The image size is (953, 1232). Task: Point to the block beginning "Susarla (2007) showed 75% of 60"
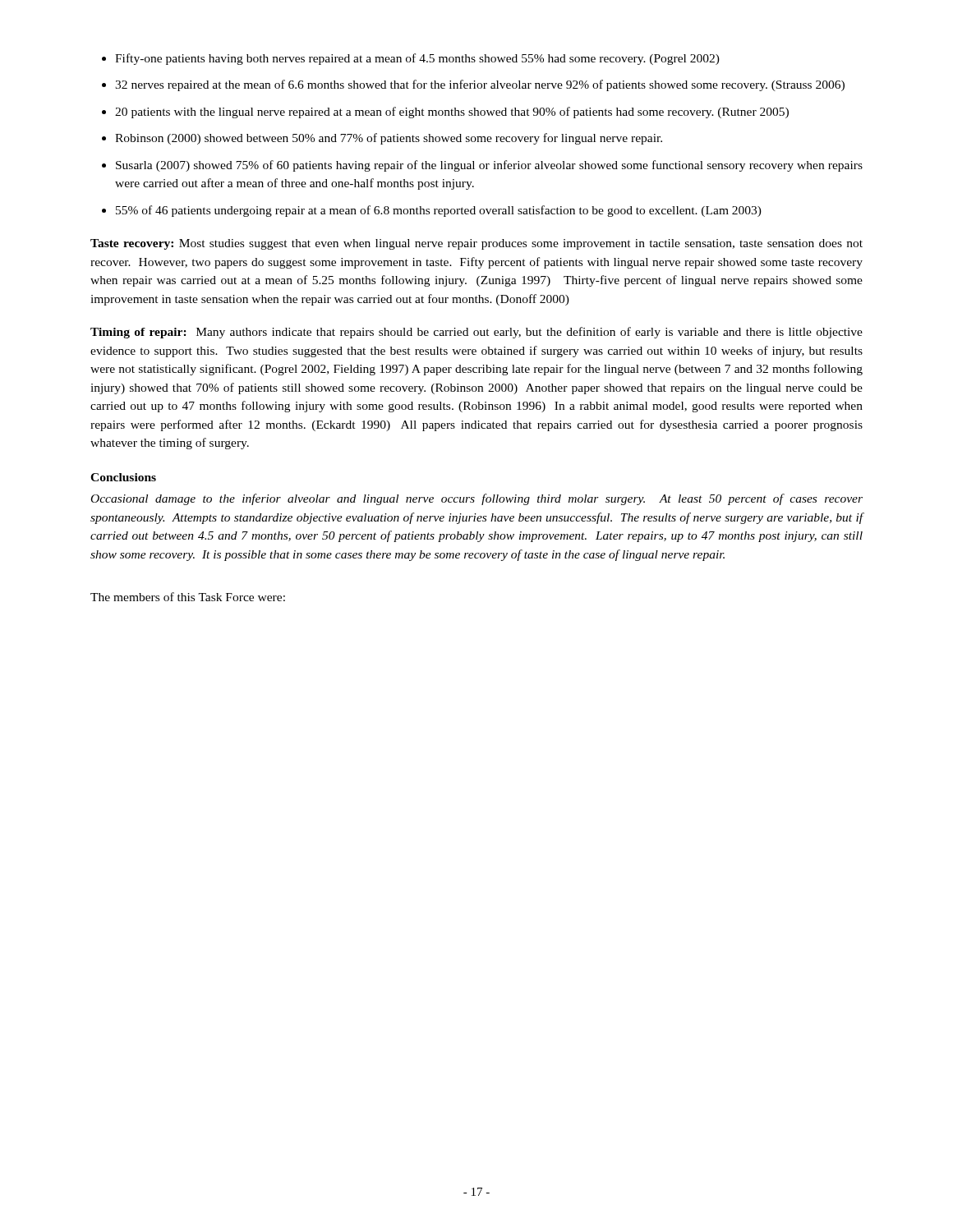click(489, 174)
